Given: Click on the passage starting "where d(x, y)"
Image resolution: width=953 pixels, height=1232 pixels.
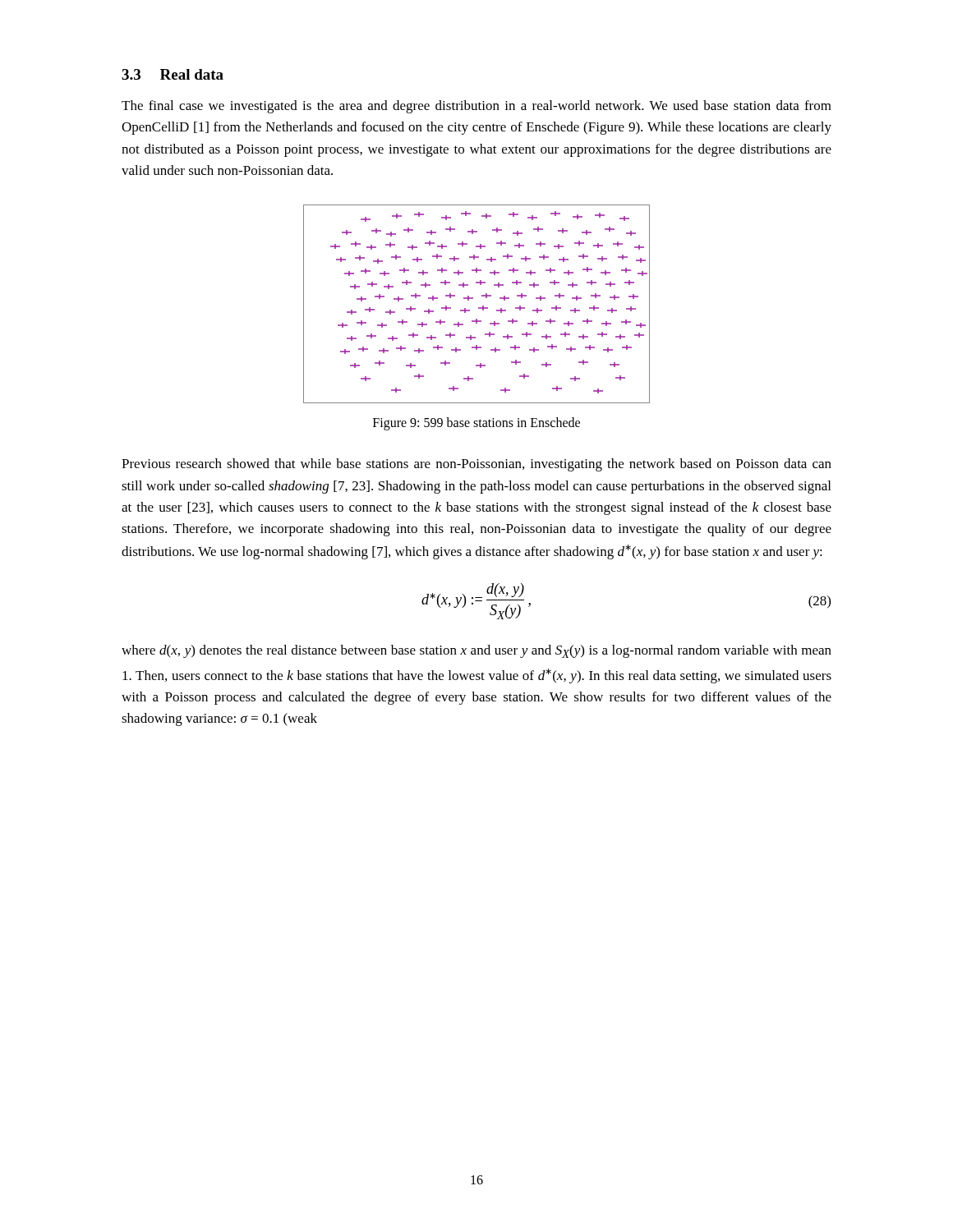Looking at the screenshot, I should [476, 684].
